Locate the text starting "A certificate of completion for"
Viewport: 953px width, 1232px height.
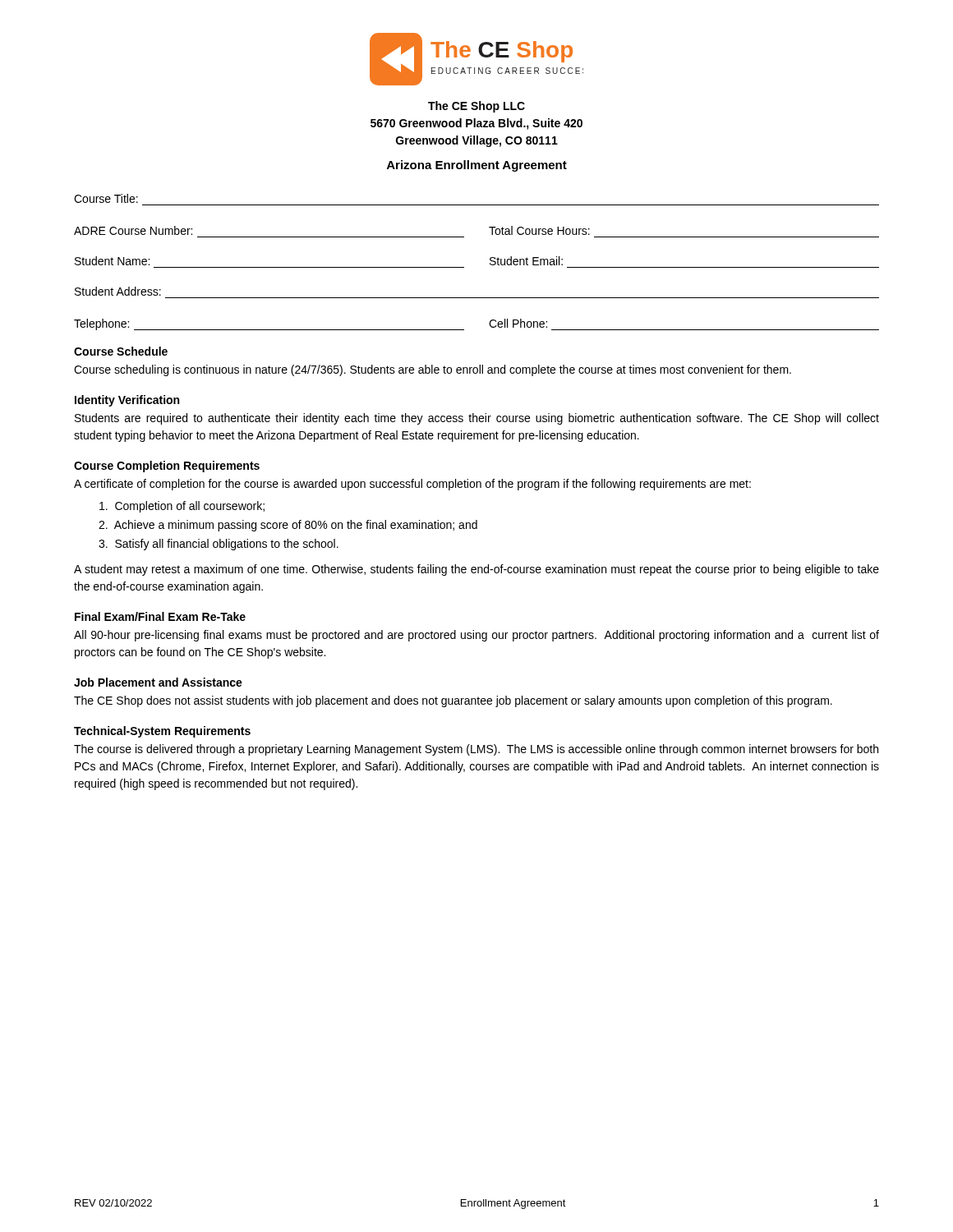point(476,484)
